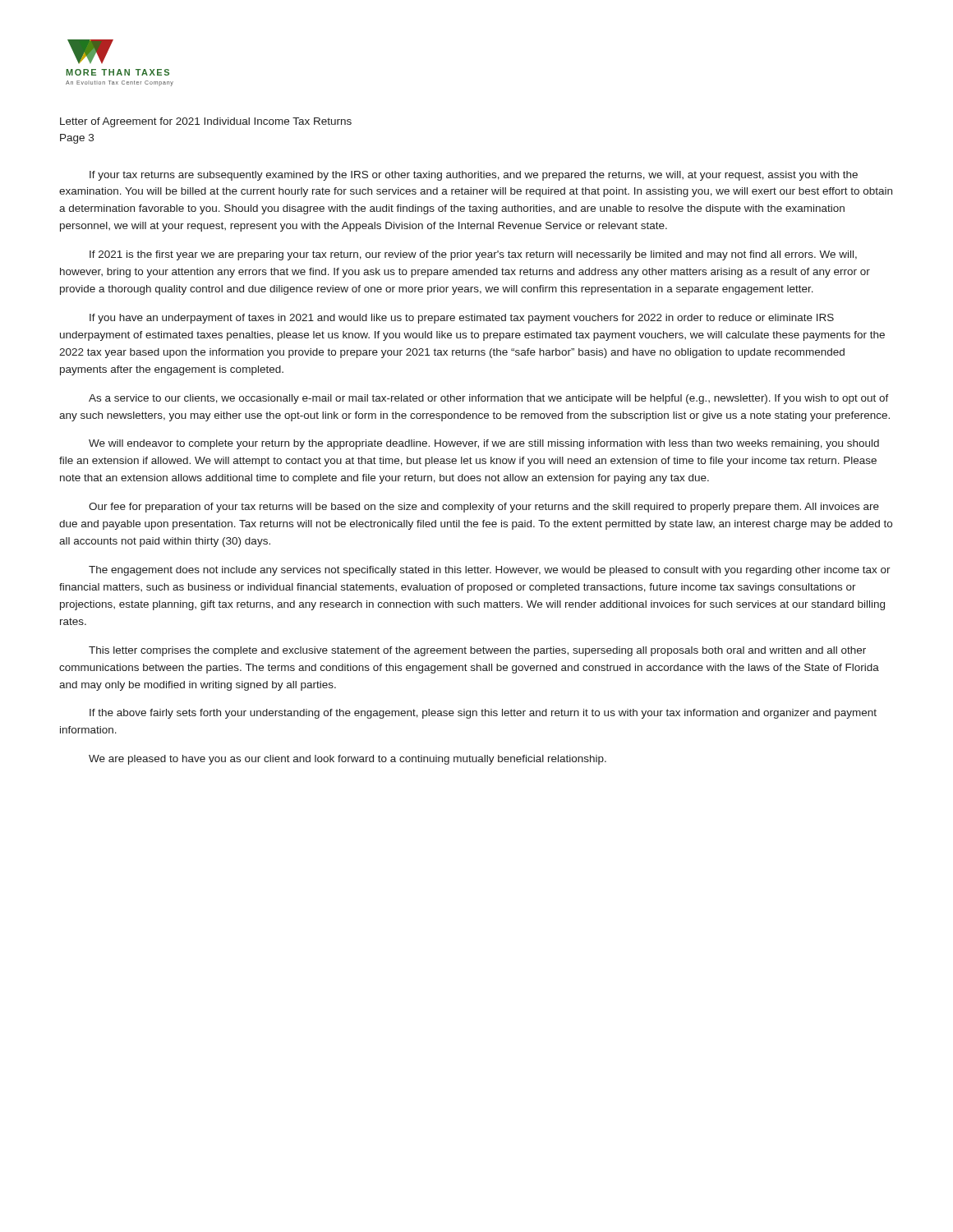Screen dimensions: 1232x953
Task: Where is the passage that starts "If your tax returns are subsequently"?
Action: [x=476, y=200]
